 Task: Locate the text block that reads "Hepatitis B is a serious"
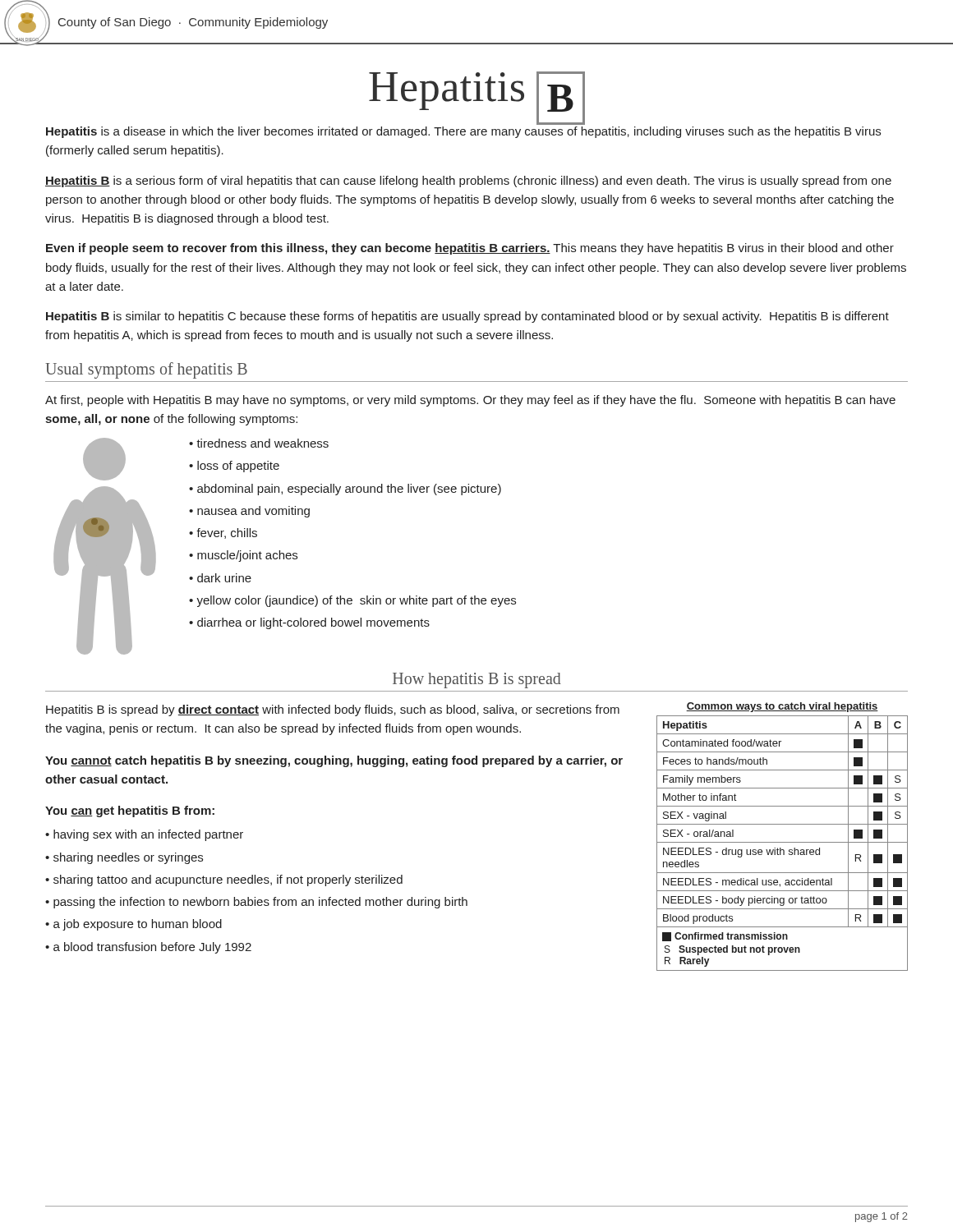pos(470,199)
